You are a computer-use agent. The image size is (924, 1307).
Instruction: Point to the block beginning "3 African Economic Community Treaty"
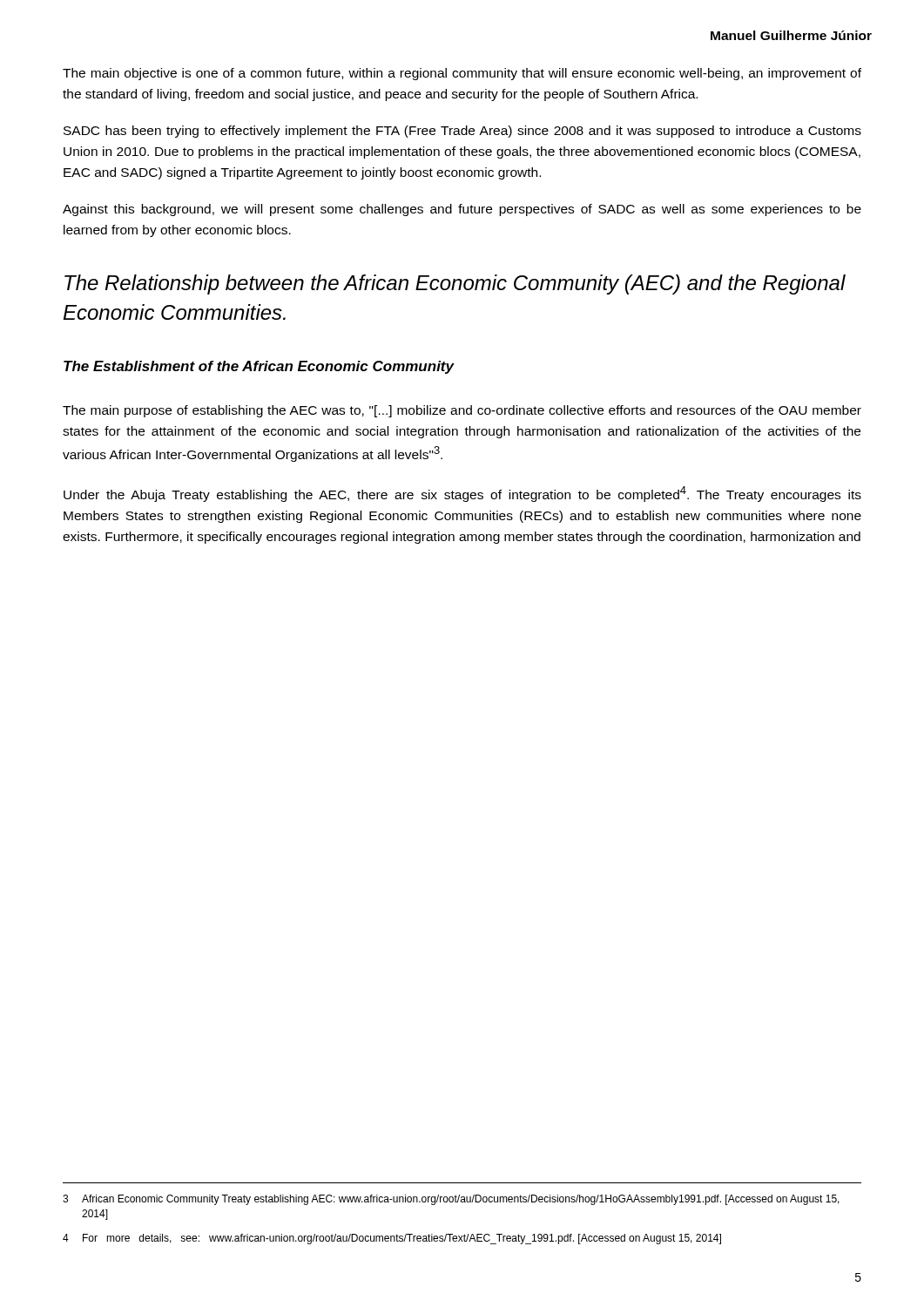(x=462, y=1207)
